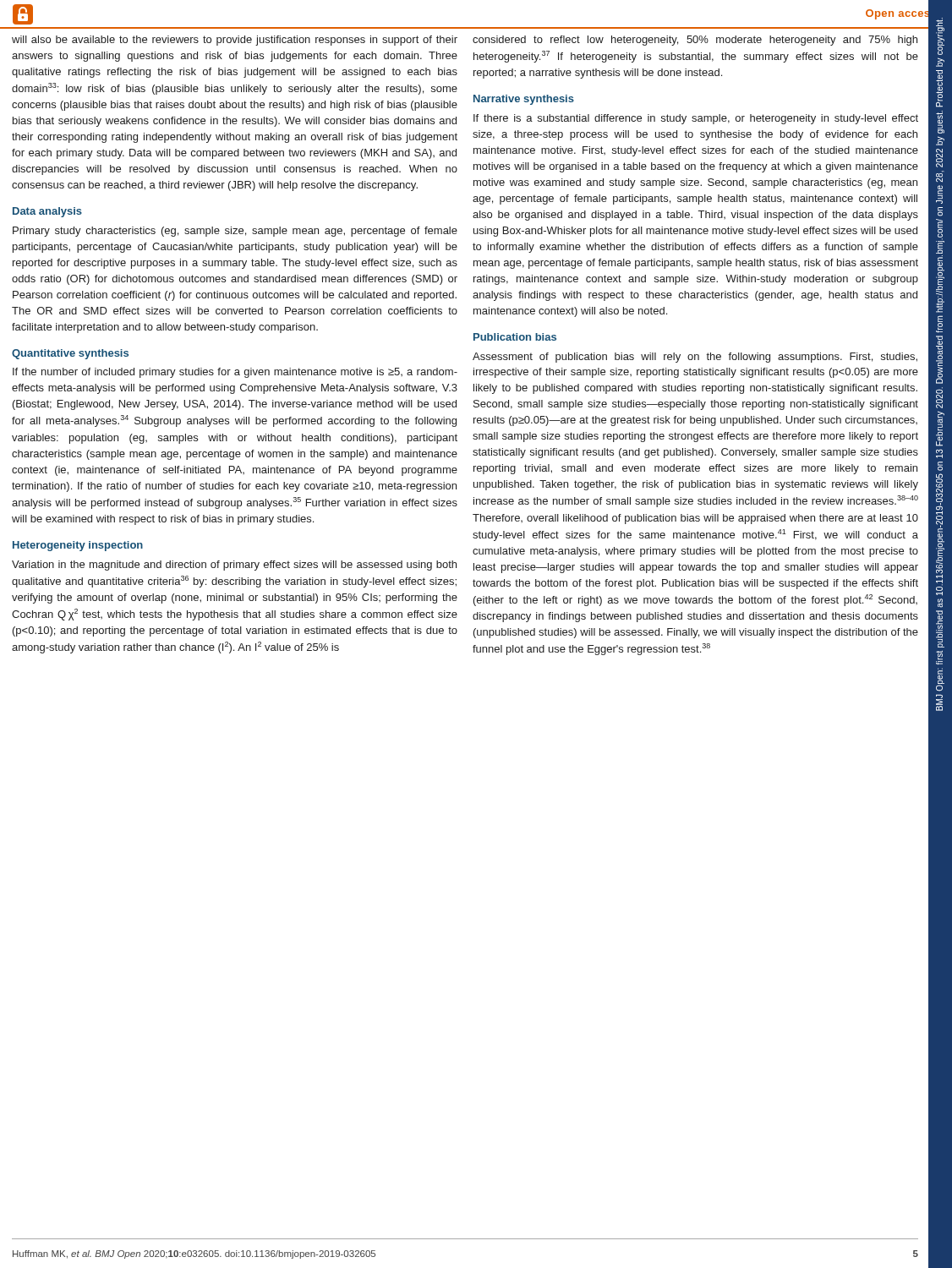The width and height of the screenshot is (952, 1268).
Task: Select the element starting "Narrative synthesis"
Action: coord(523,99)
